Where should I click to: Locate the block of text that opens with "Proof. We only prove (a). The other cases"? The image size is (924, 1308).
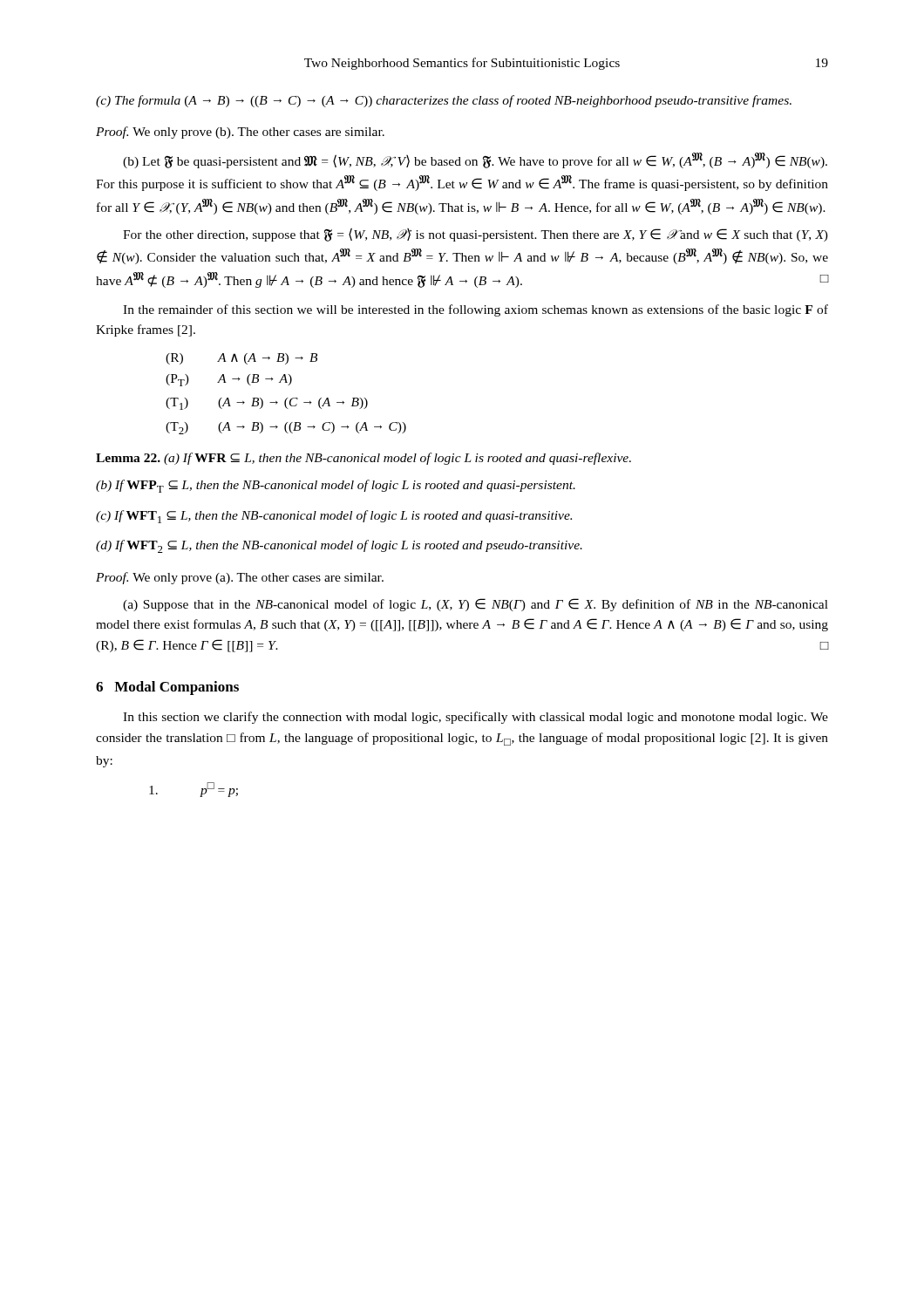tap(240, 577)
